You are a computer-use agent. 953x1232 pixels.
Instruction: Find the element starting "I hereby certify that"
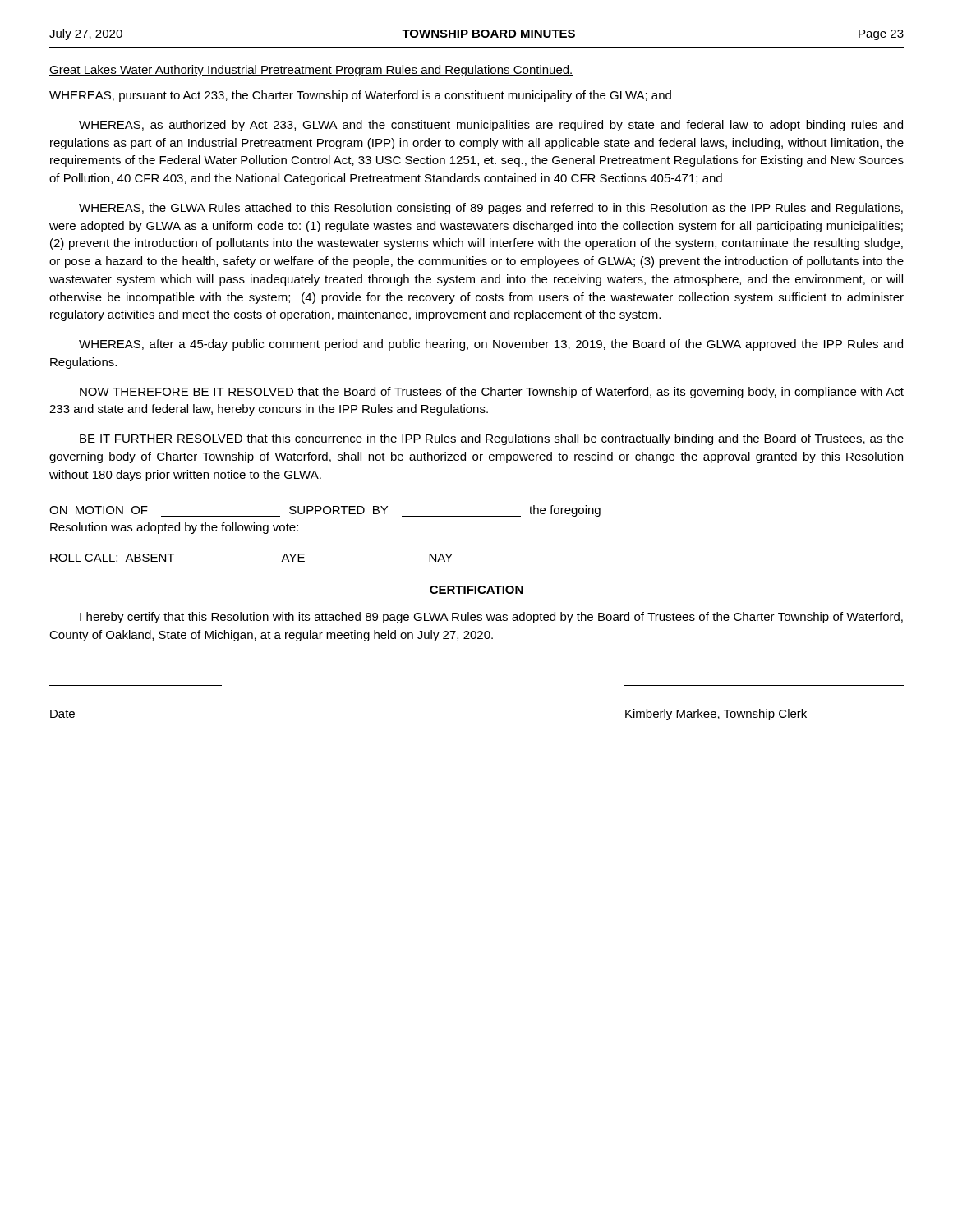[476, 626]
